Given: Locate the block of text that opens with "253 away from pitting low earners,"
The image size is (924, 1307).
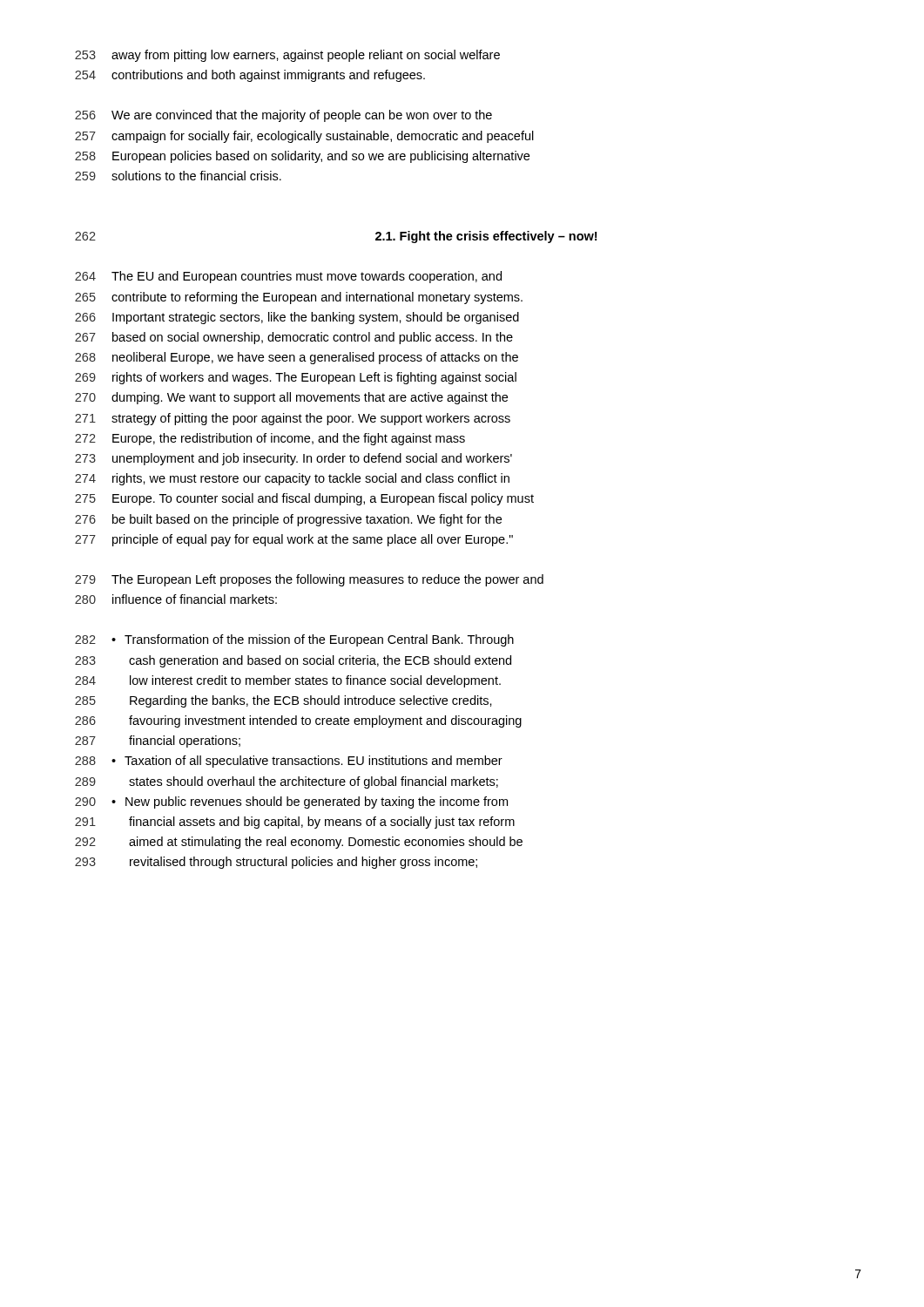Looking at the screenshot, I should click(462, 66).
